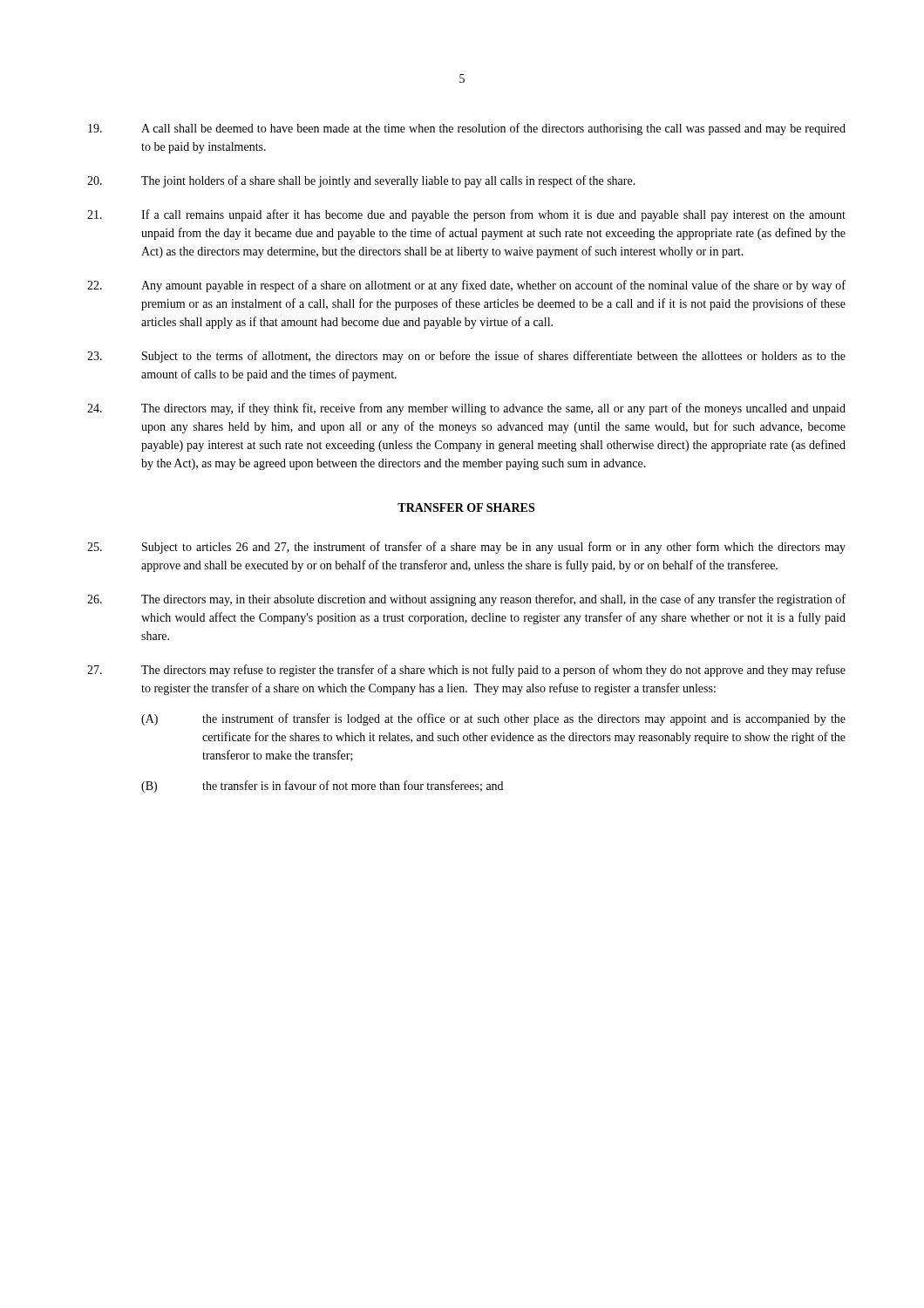
Task: Point to the block beginning "26. The directors may, in their absolute"
Action: 466,618
